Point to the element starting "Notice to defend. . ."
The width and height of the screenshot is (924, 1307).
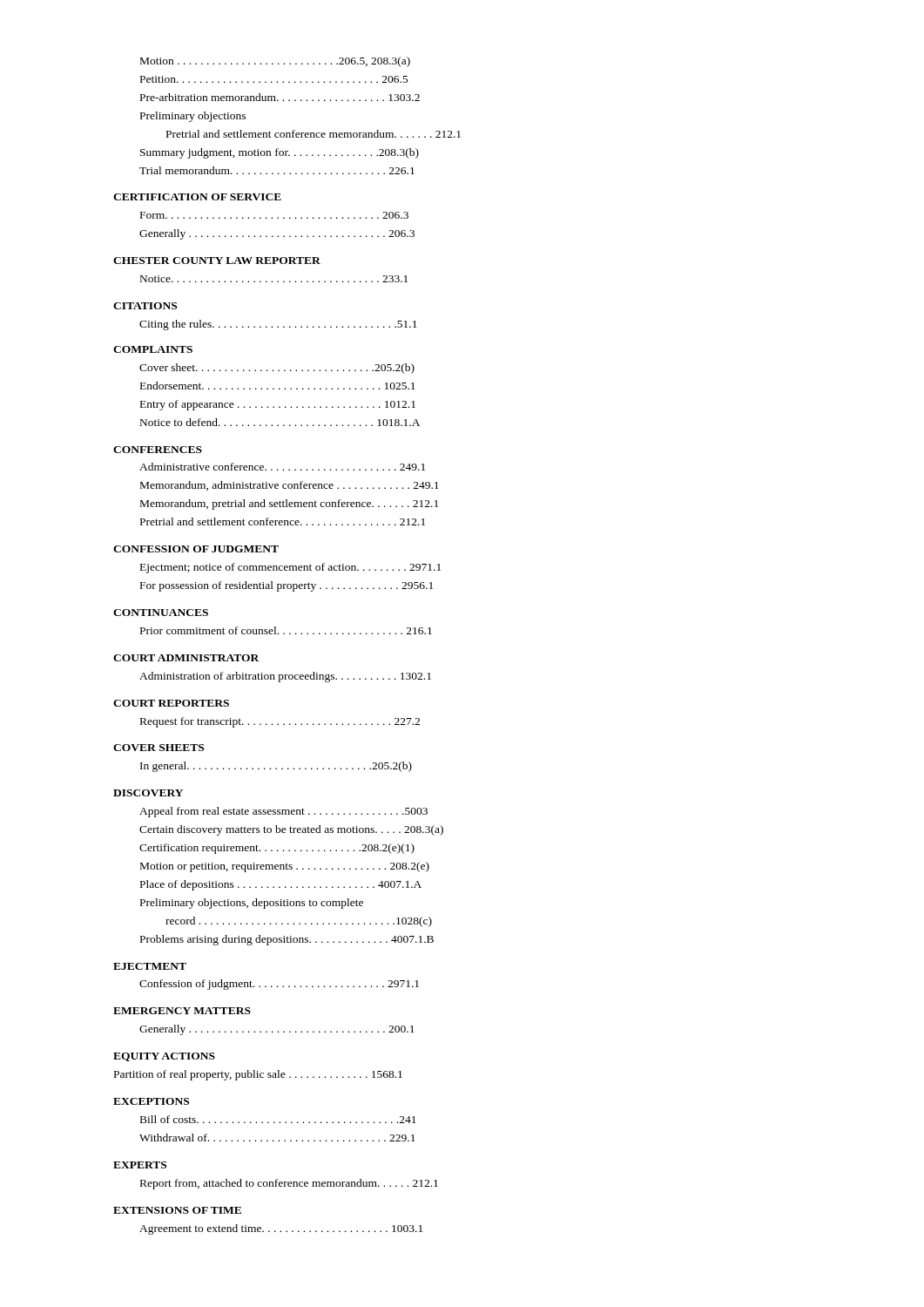280,422
